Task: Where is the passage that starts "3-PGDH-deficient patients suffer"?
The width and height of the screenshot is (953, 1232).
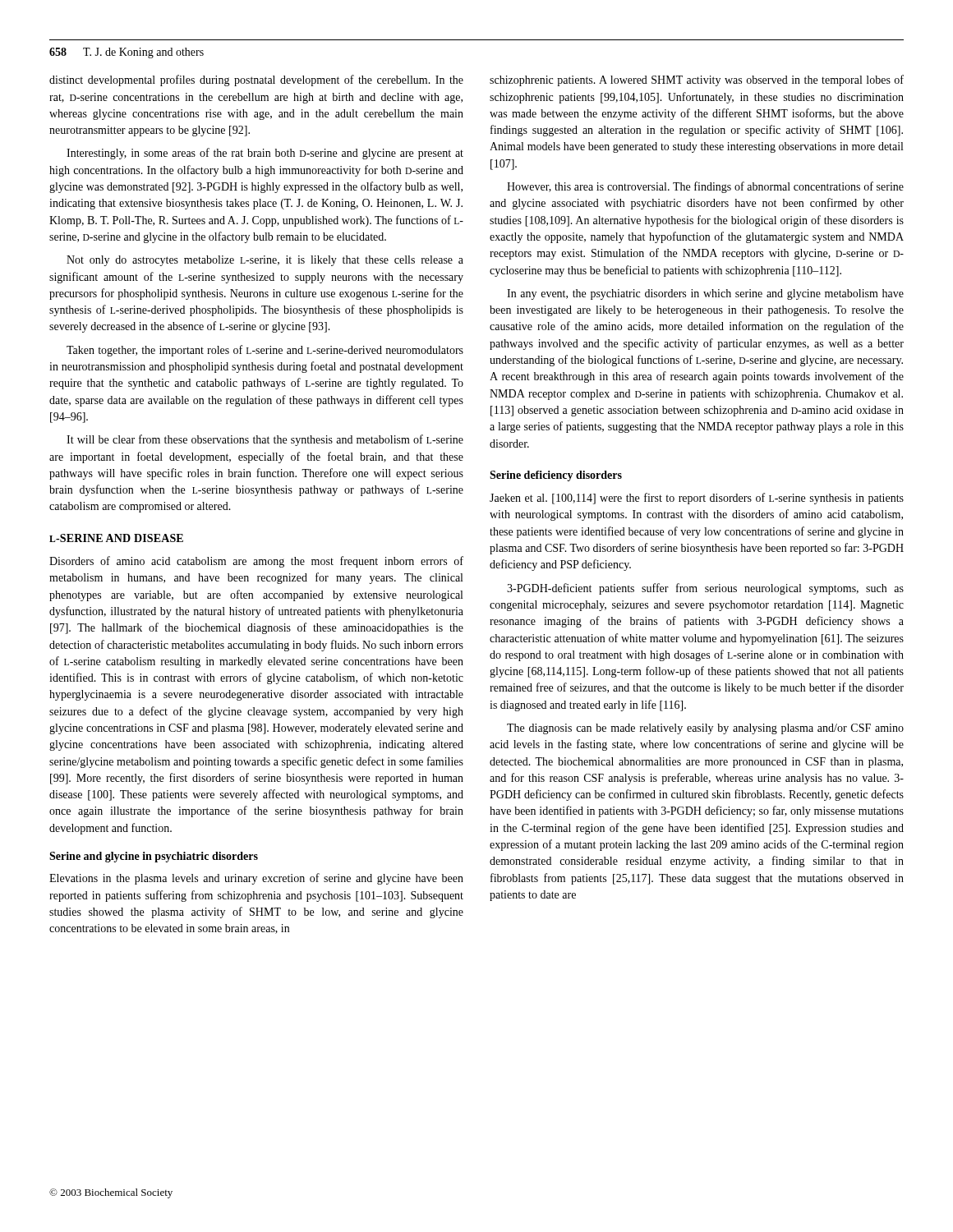Action: click(697, 647)
